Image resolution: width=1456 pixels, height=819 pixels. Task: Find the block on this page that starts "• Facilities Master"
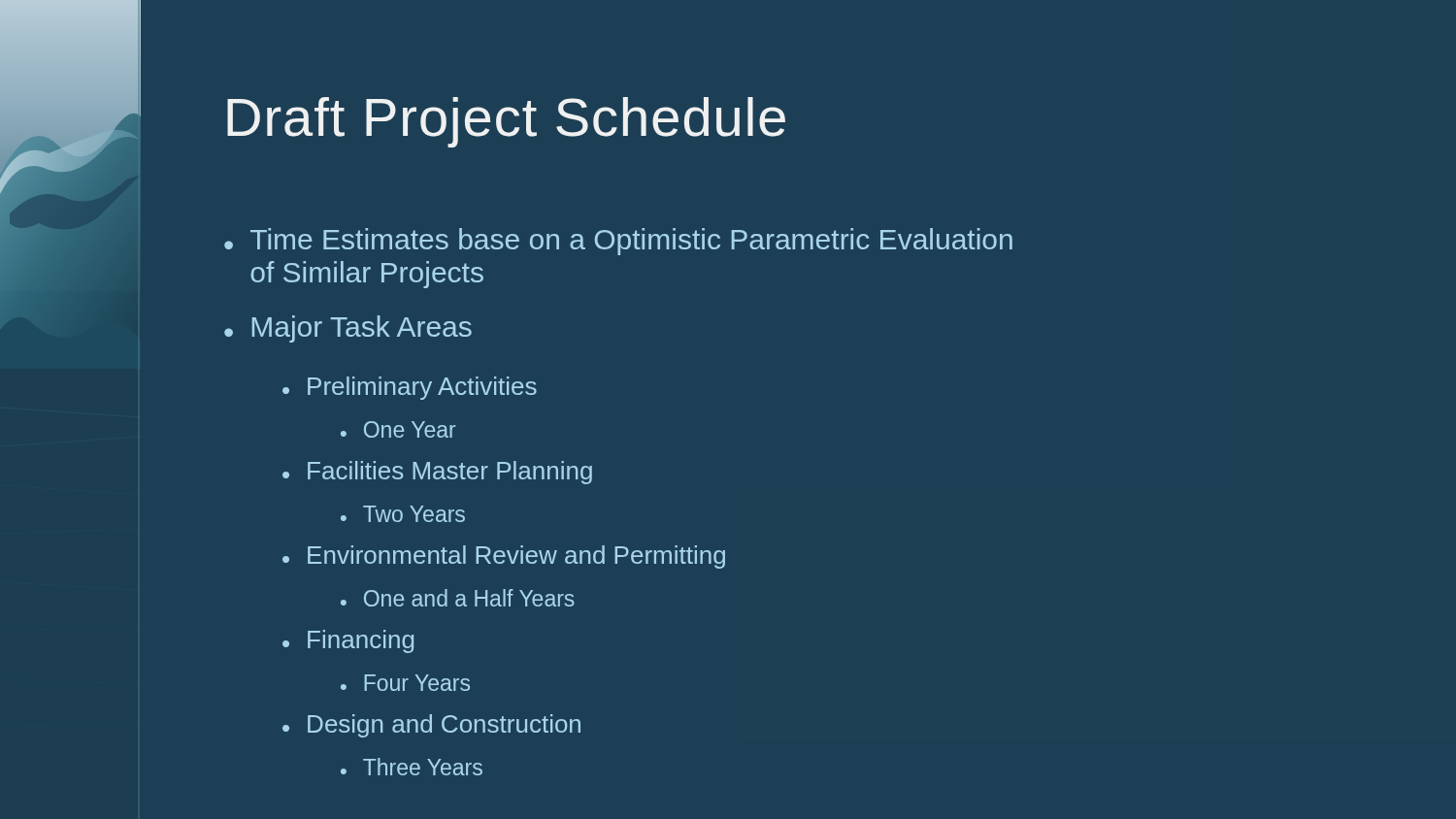[x=437, y=473]
